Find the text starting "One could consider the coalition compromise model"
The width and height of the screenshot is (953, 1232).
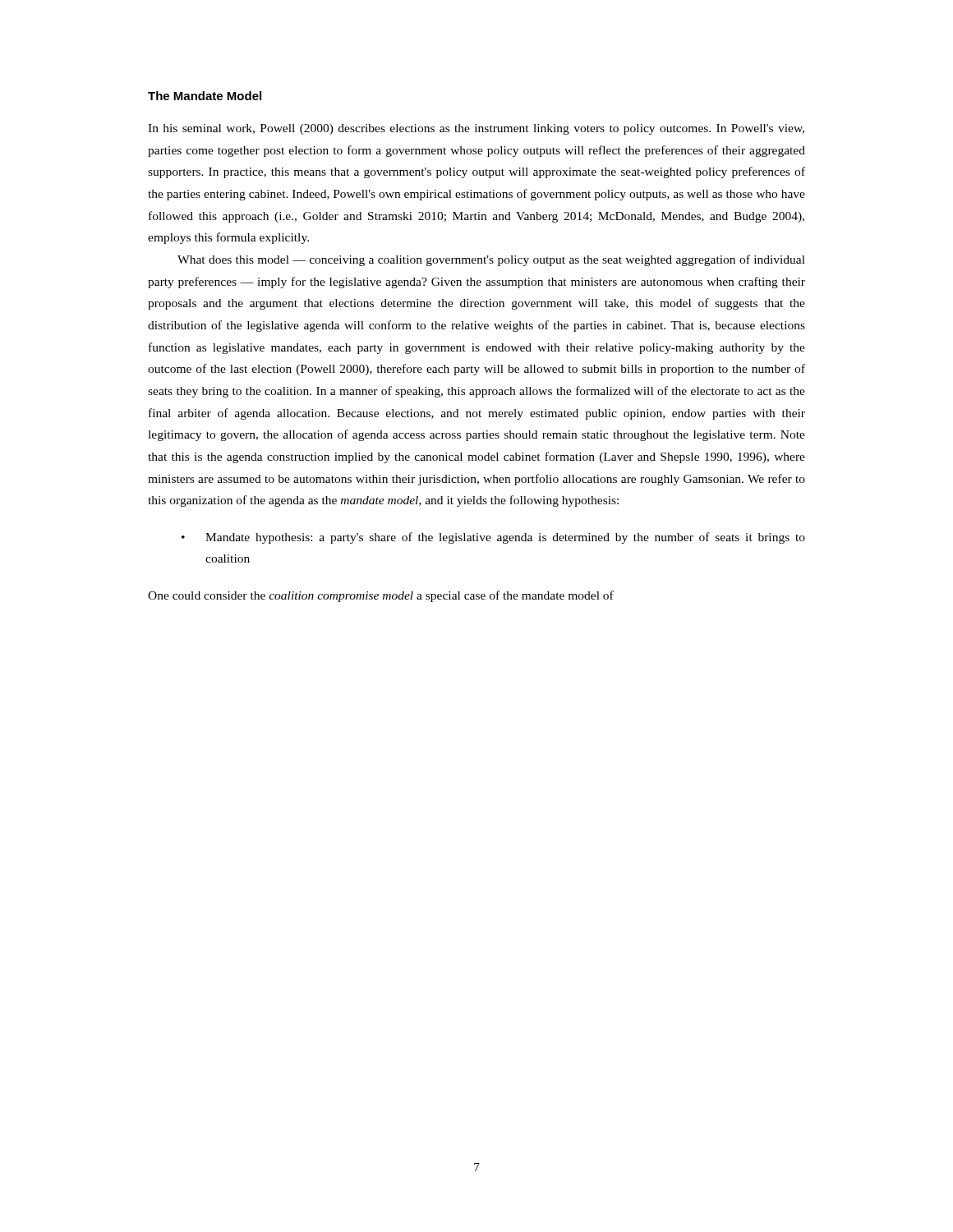(x=381, y=595)
